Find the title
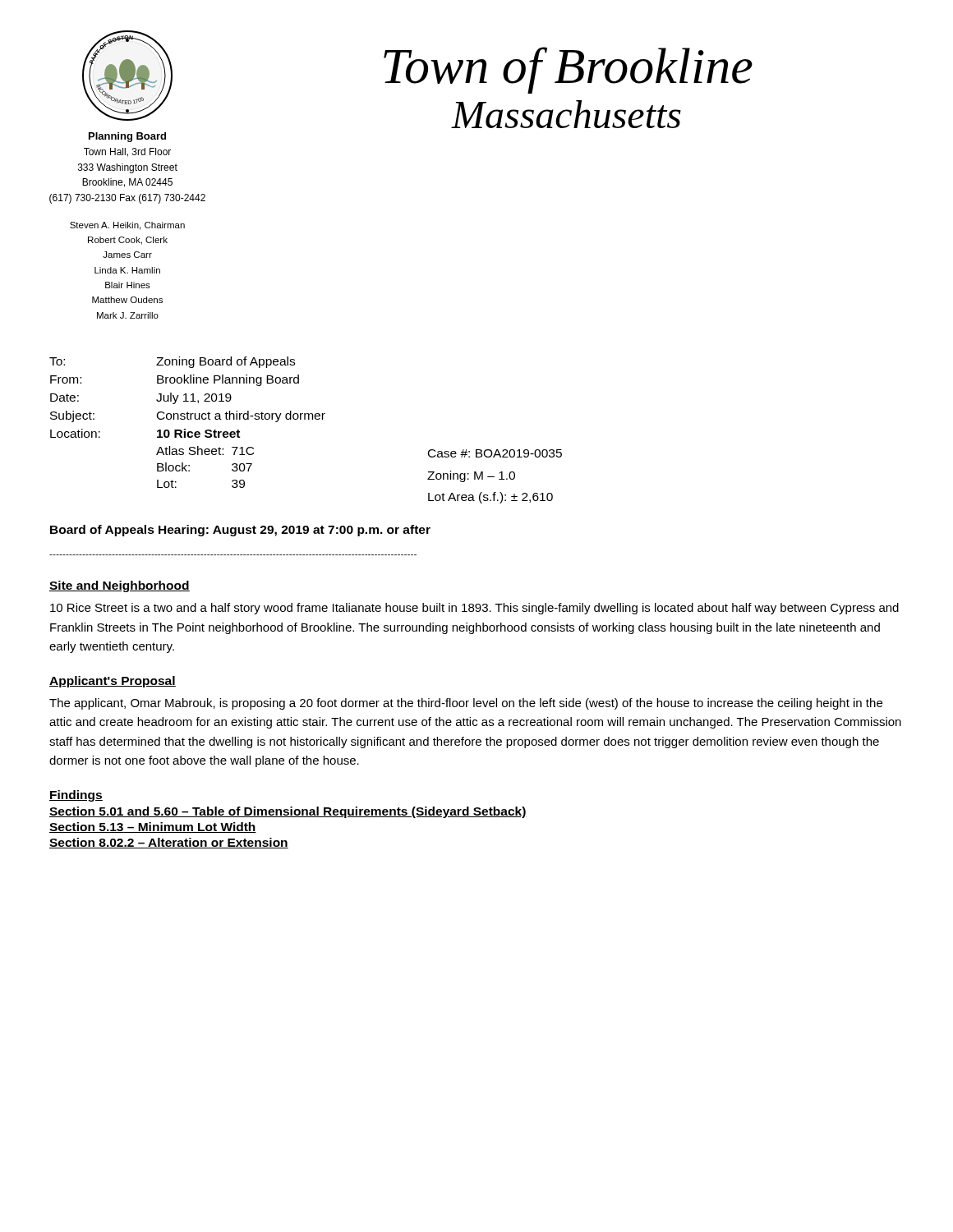The image size is (953, 1232). pyautogui.click(x=567, y=87)
